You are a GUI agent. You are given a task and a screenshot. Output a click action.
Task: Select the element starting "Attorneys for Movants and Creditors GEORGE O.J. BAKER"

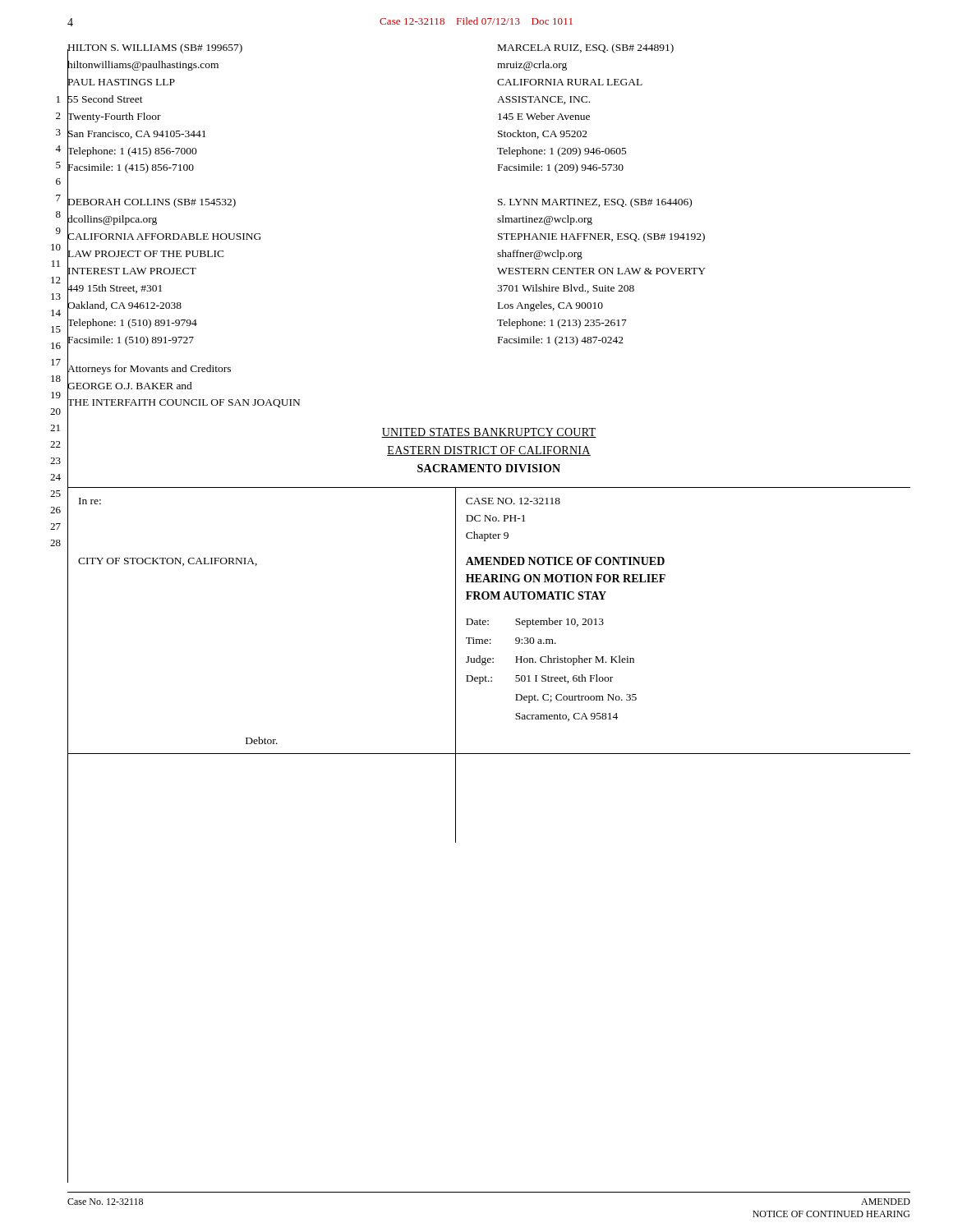pyautogui.click(x=184, y=385)
